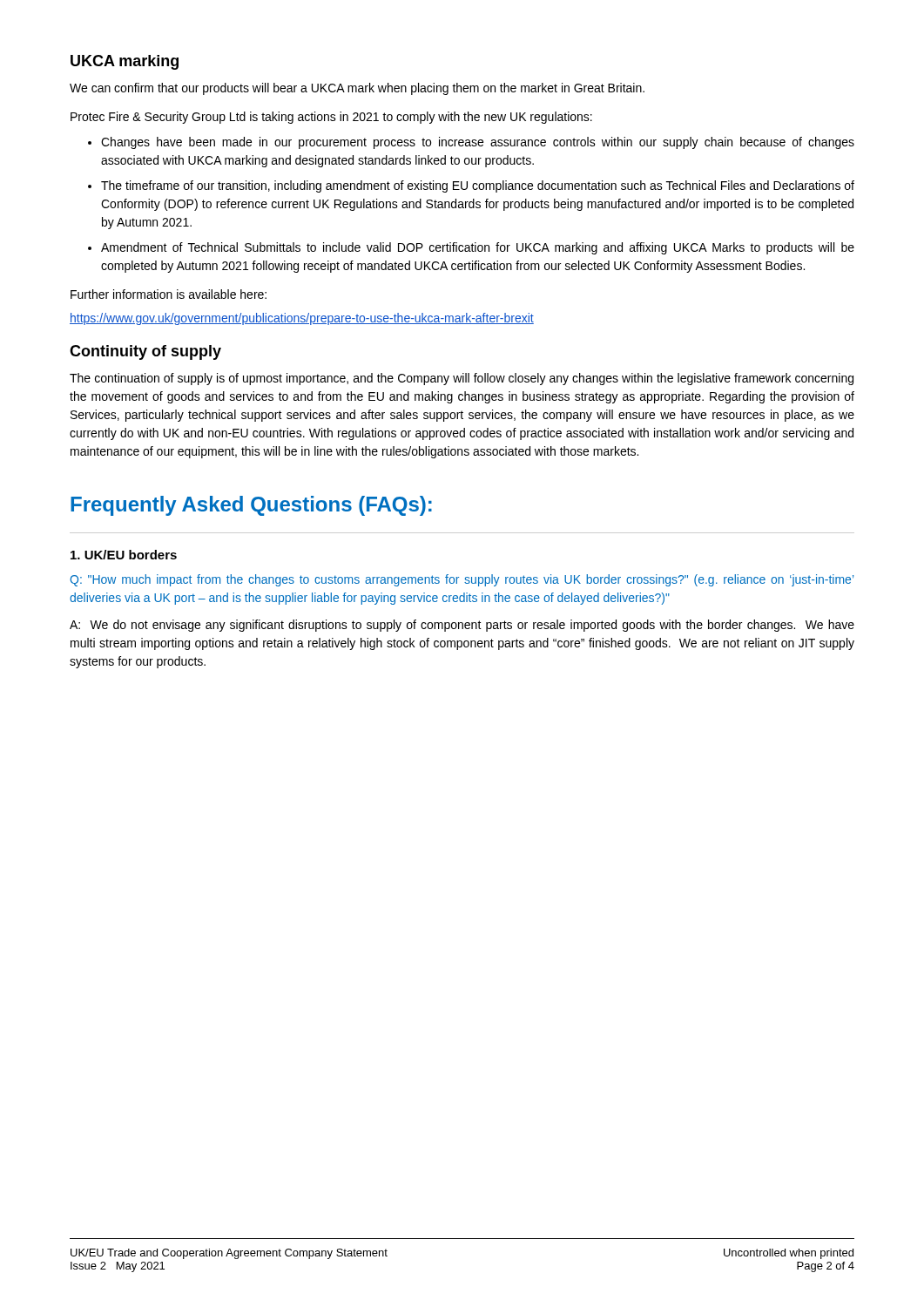Locate the element starting "Protec Fire & Security Group"
The width and height of the screenshot is (924, 1307).
click(331, 117)
